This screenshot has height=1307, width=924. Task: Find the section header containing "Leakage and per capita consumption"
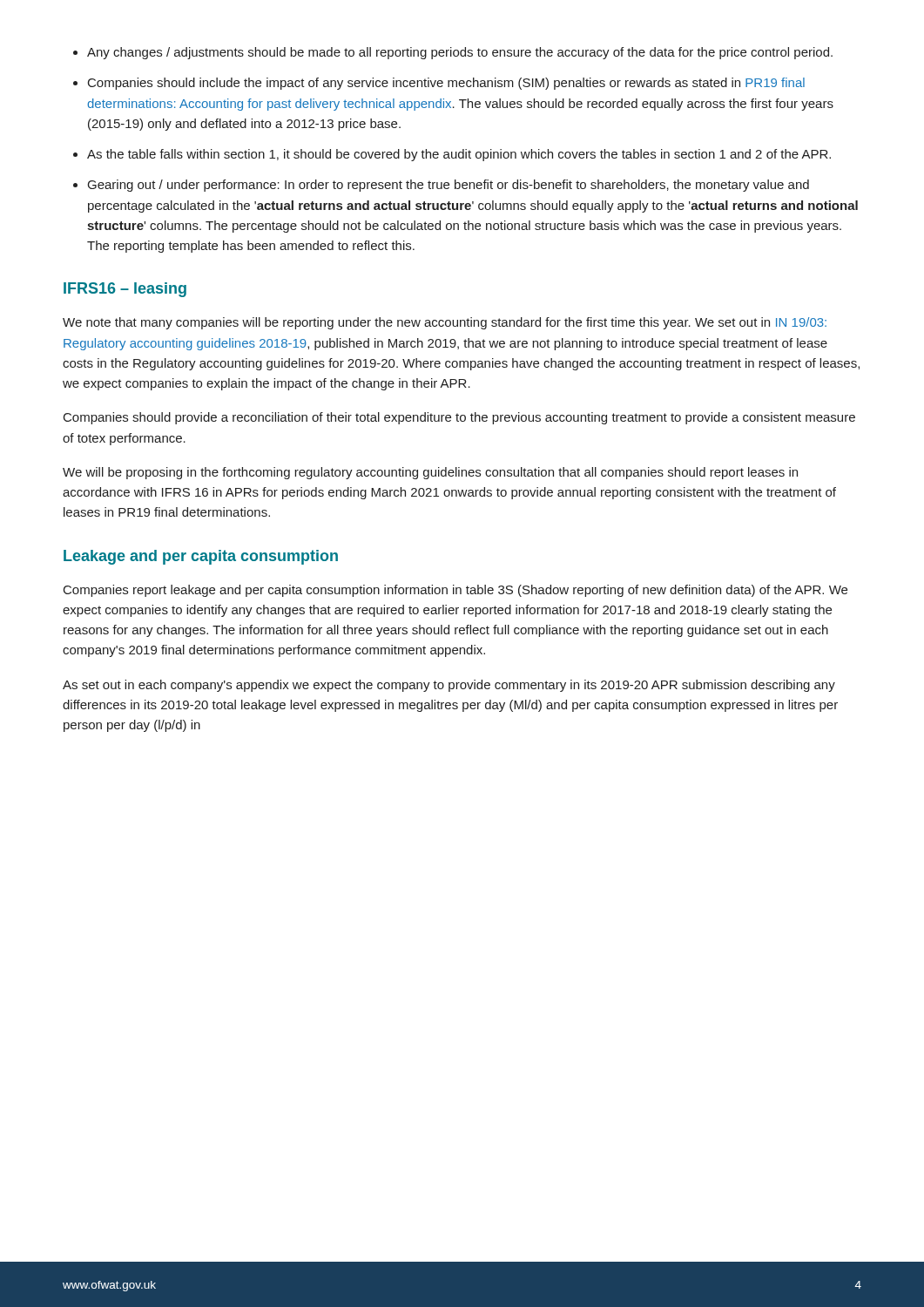tap(201, 555)
